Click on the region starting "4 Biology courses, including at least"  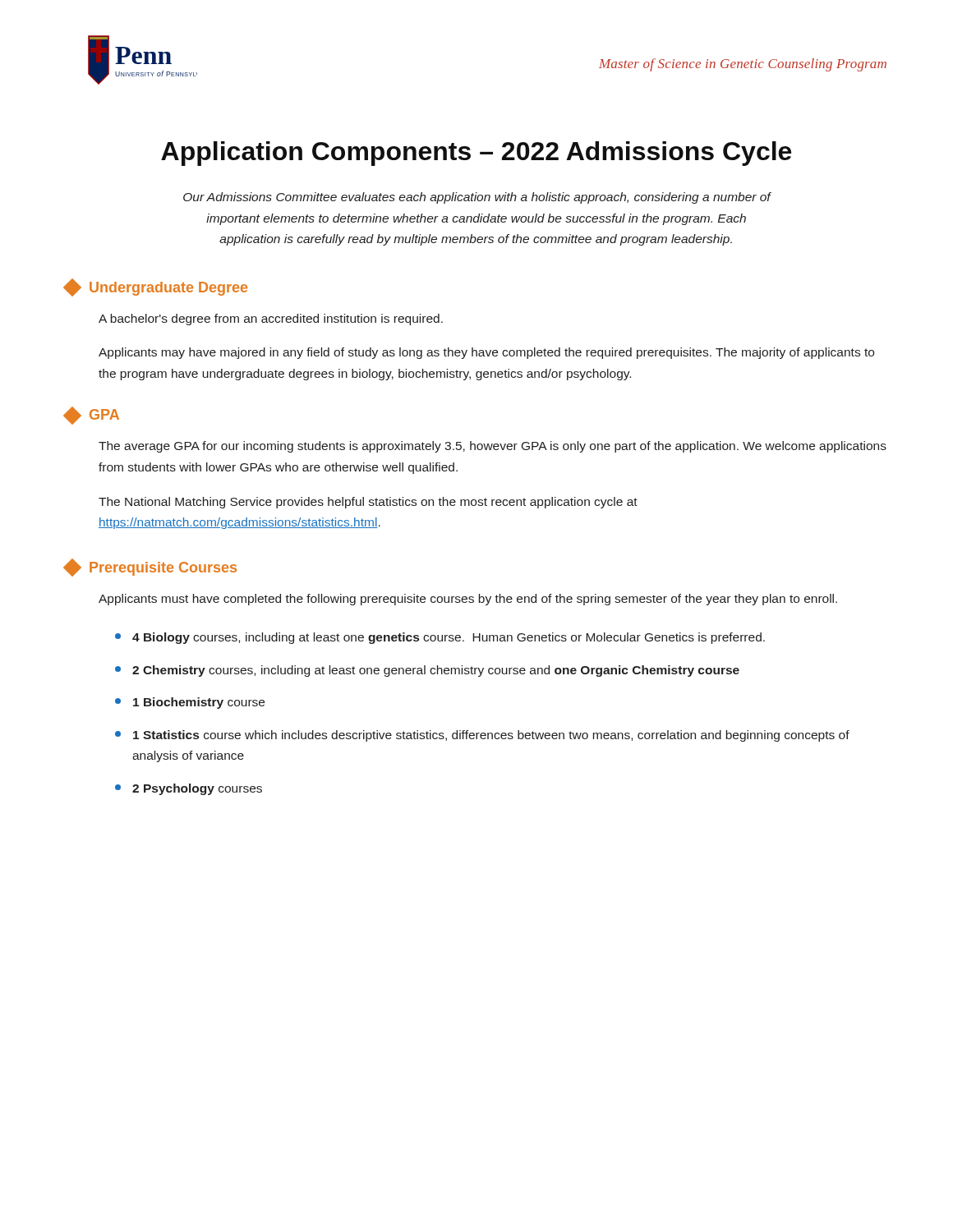tap(440, 637)
